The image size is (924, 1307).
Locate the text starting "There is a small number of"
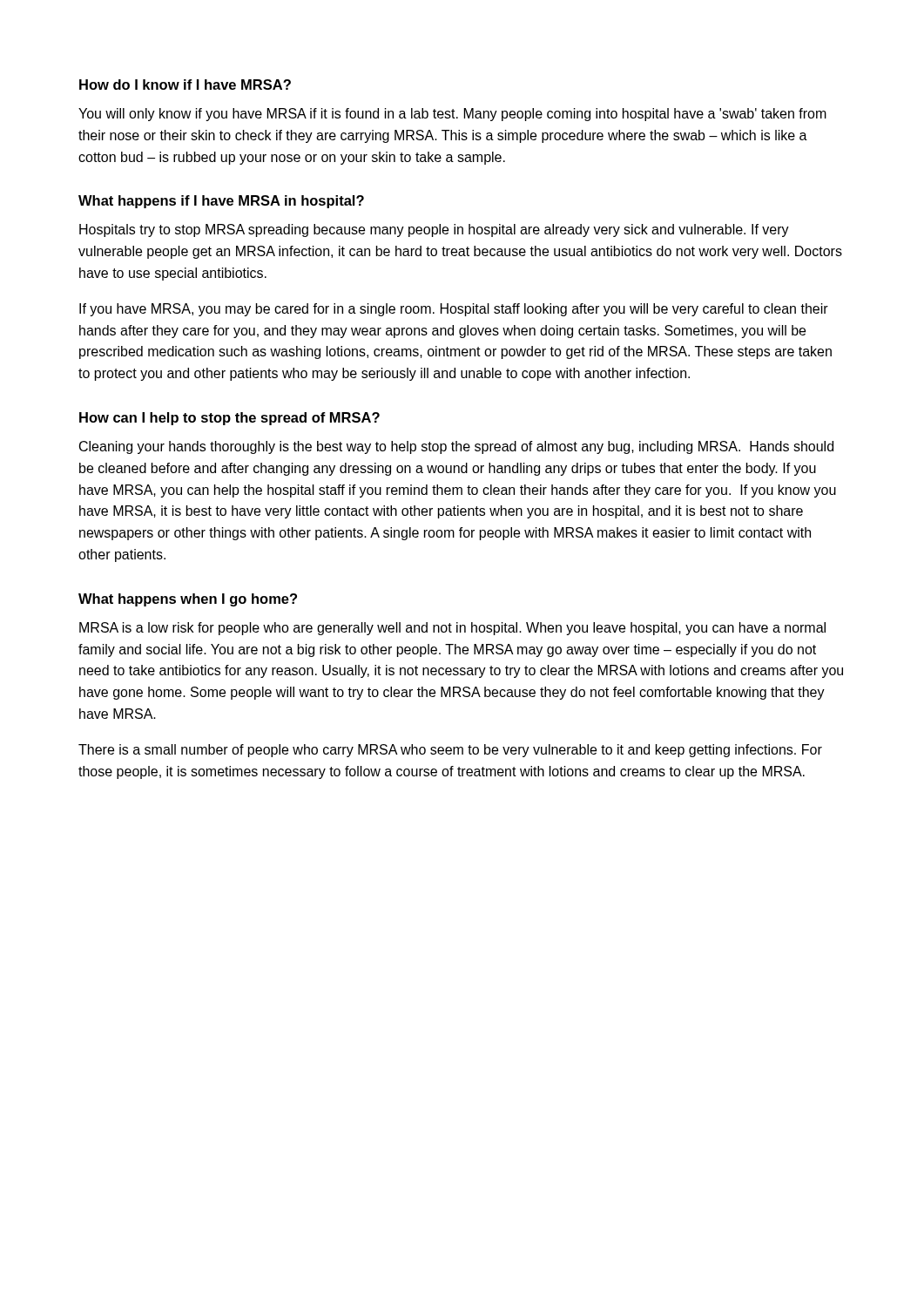click(450, 760)
